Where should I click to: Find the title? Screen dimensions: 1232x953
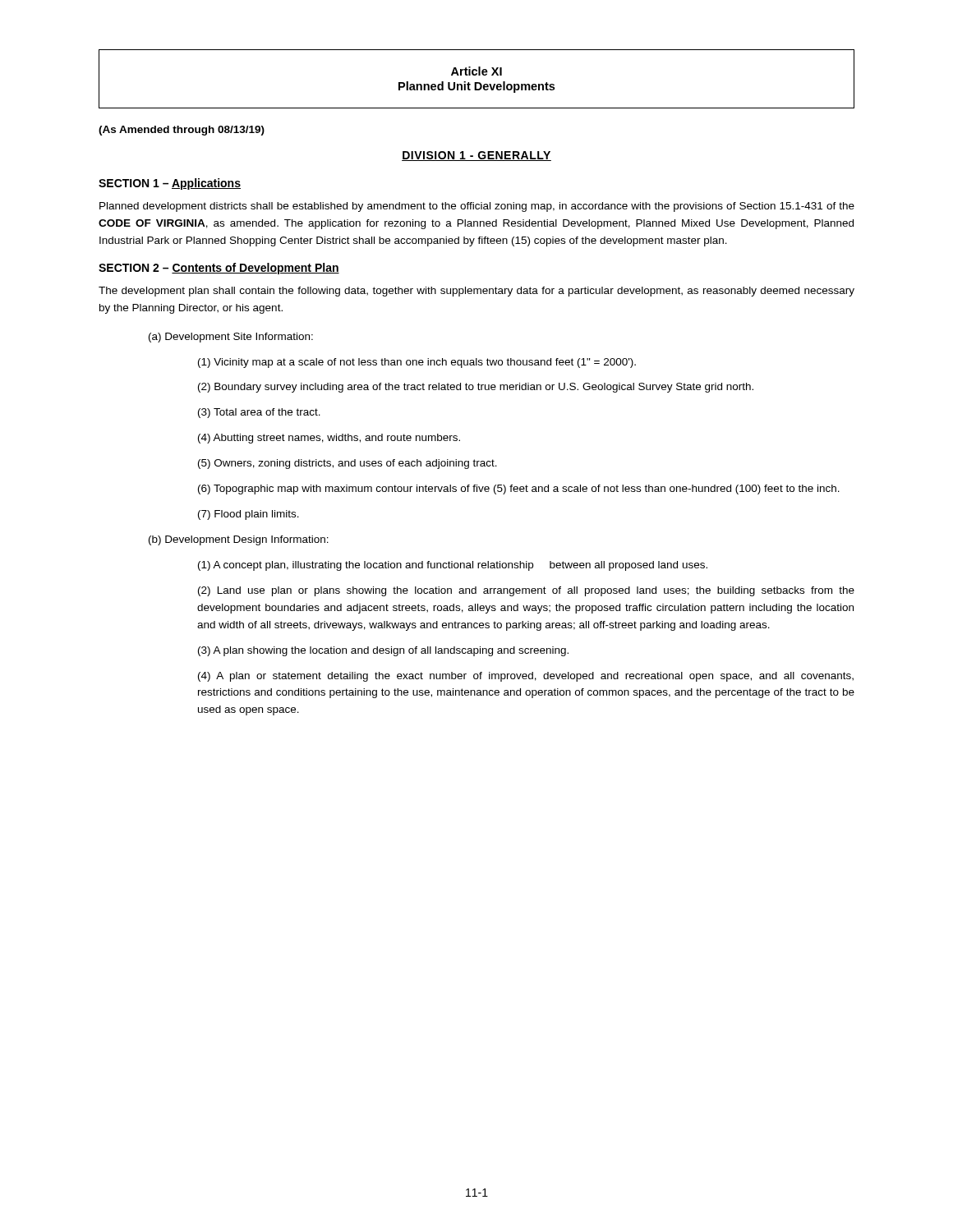pyautogui.click(x=476, y=79)
